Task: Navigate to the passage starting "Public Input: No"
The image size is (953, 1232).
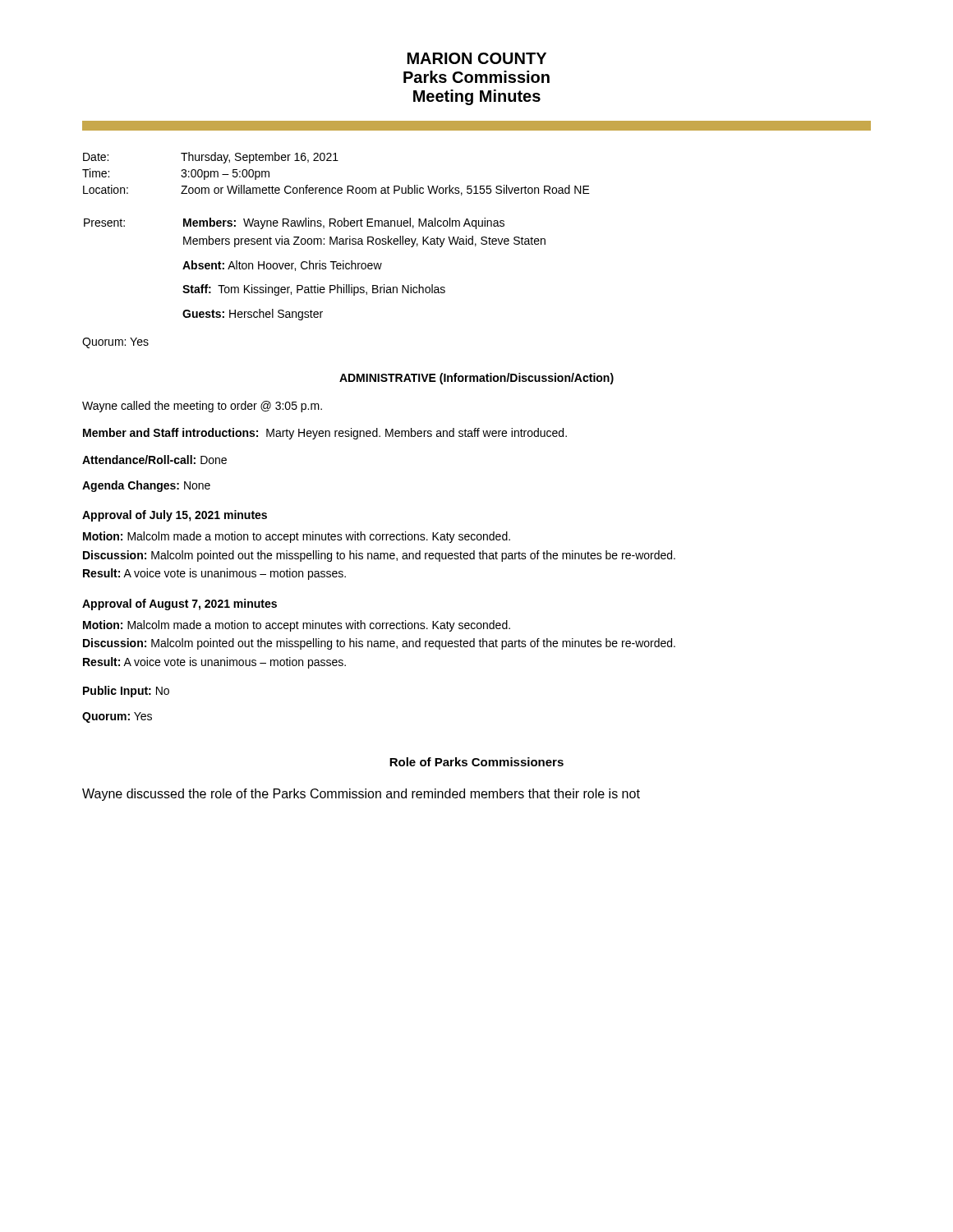Action: (126, 691)
